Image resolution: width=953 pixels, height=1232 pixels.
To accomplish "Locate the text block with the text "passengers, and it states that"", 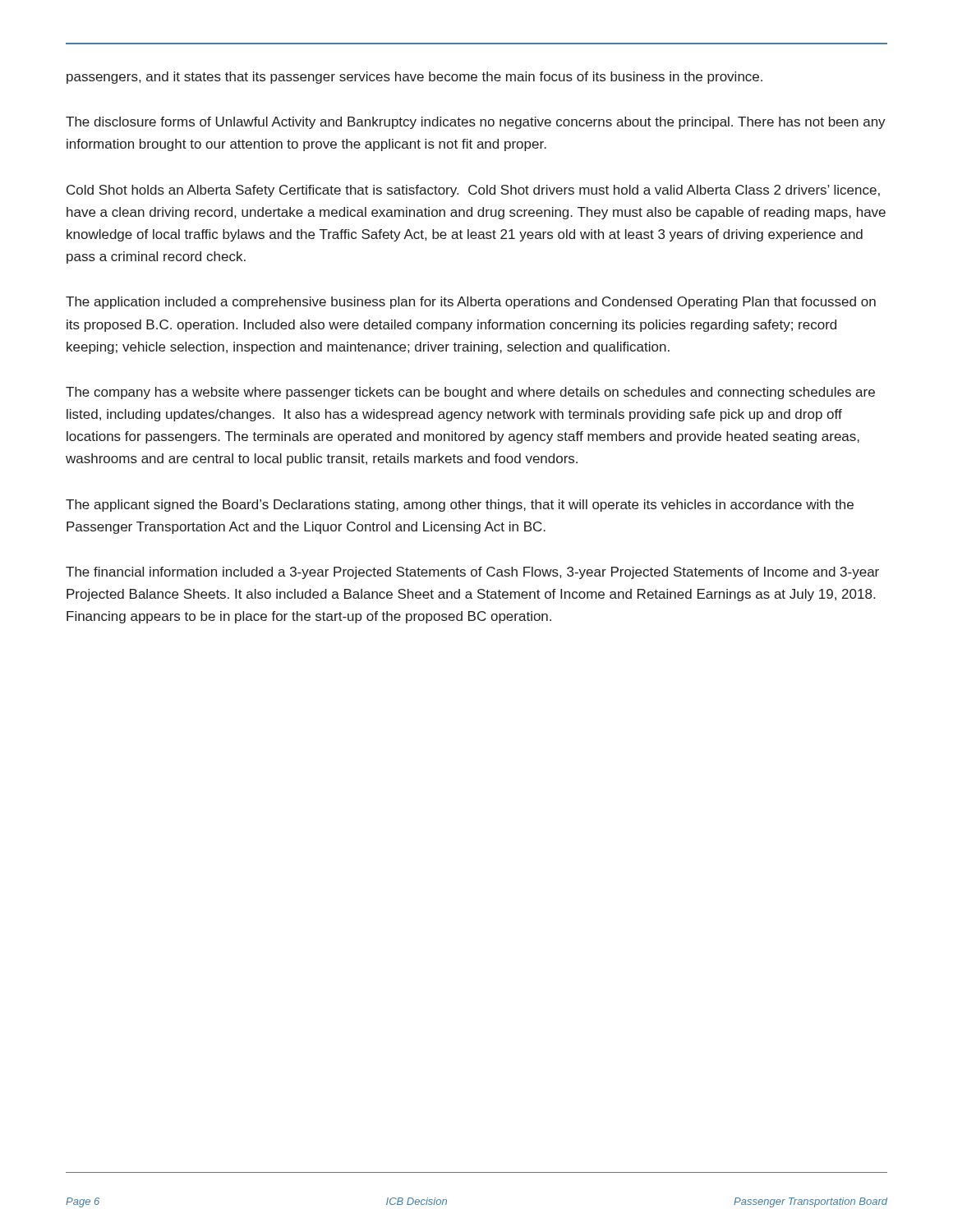I will (x=415, y=77).
